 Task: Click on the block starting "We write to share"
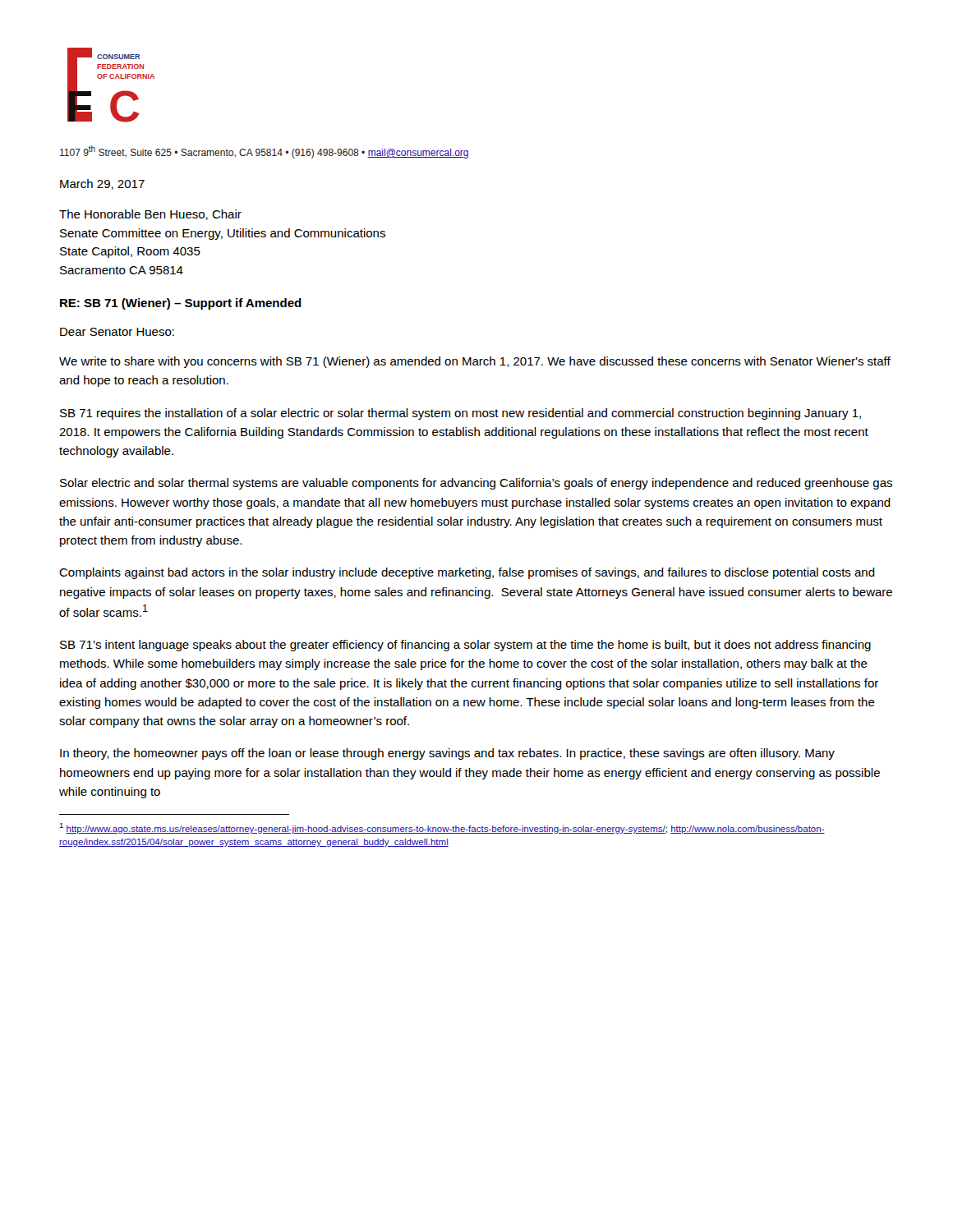tap(475, 371)
